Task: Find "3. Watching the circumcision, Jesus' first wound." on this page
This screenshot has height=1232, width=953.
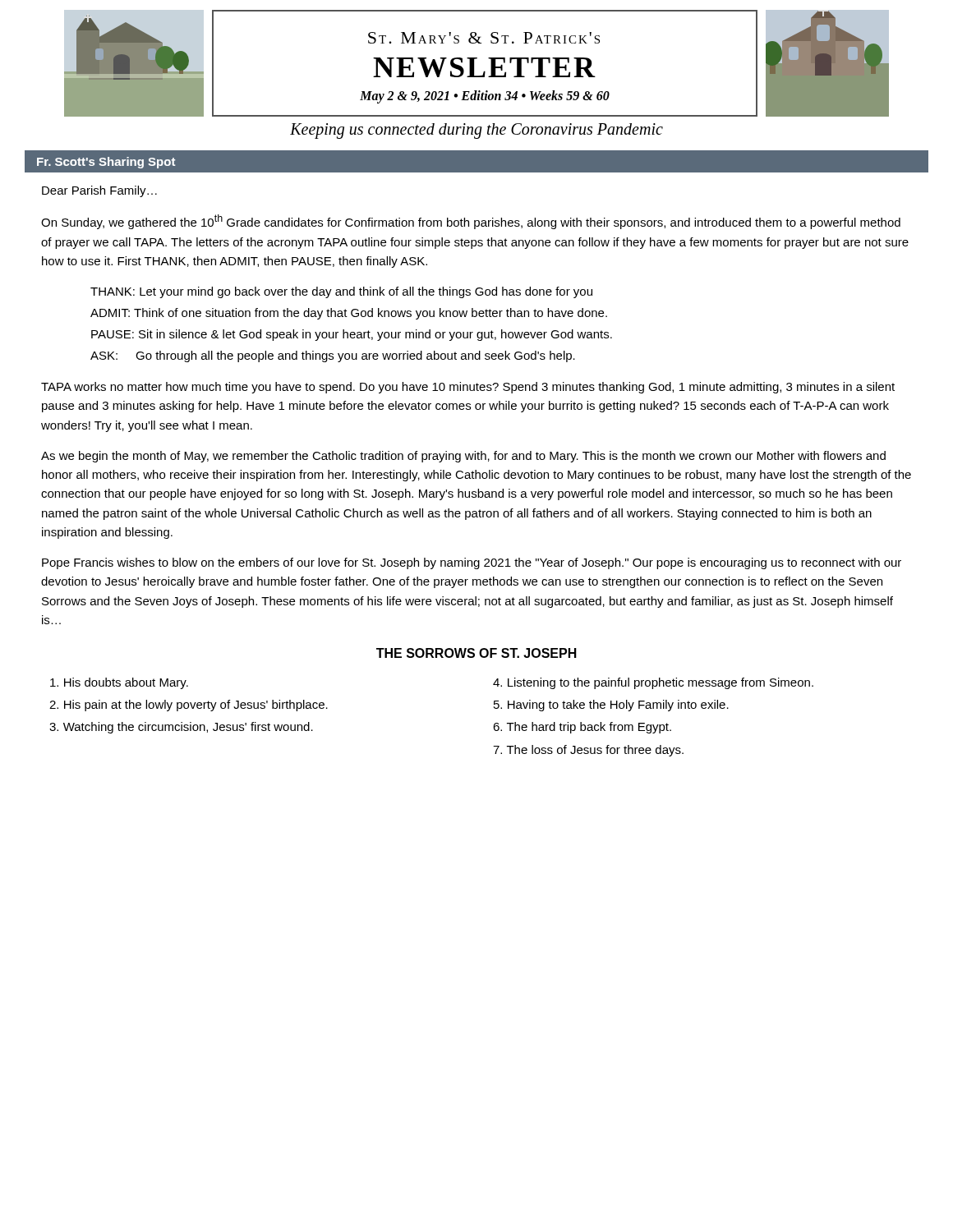Action: click(x=259, y=727)
